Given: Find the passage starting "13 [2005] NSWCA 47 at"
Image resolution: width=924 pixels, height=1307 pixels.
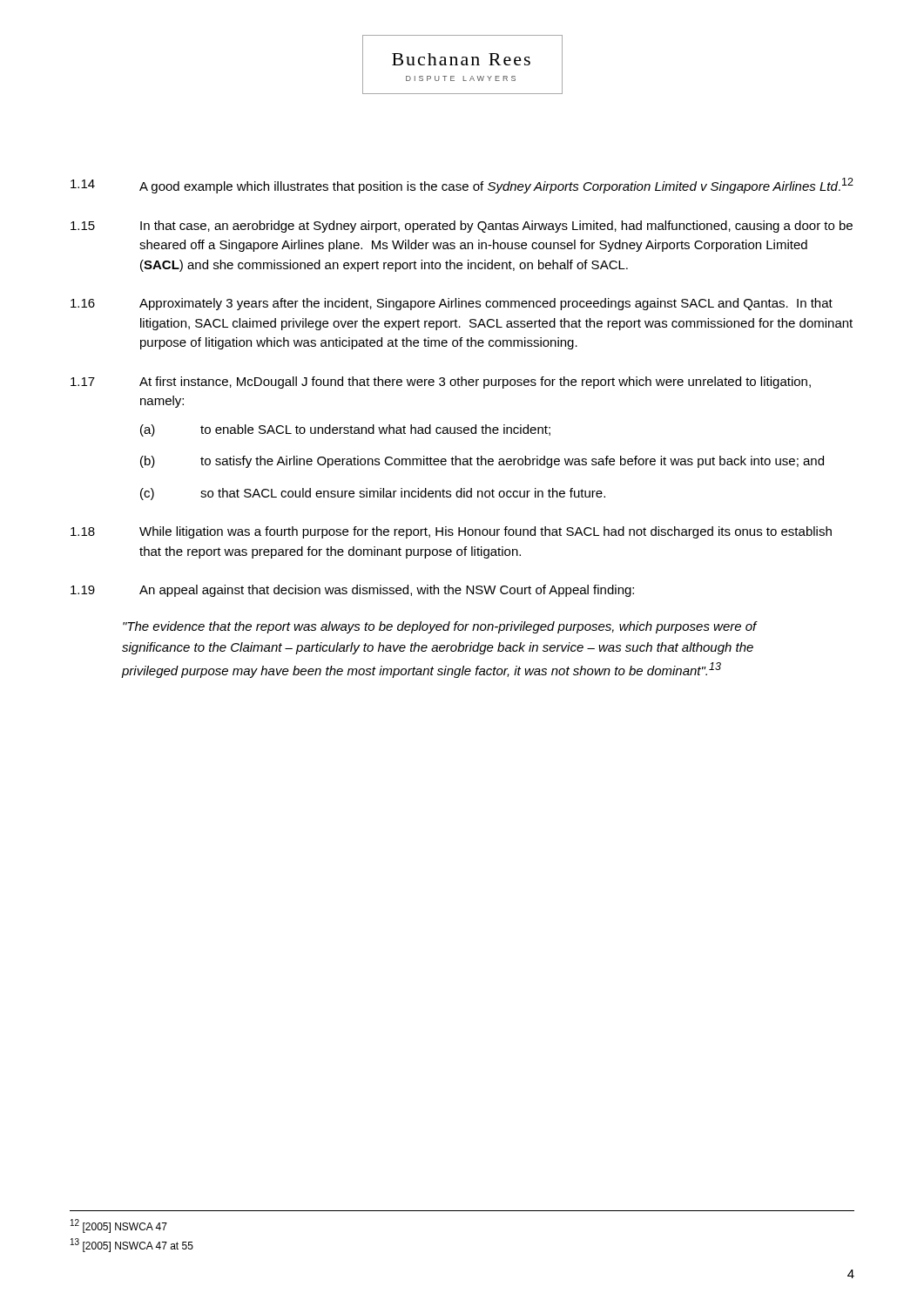Looking at the screenshot, I should tap(131, 1245).
